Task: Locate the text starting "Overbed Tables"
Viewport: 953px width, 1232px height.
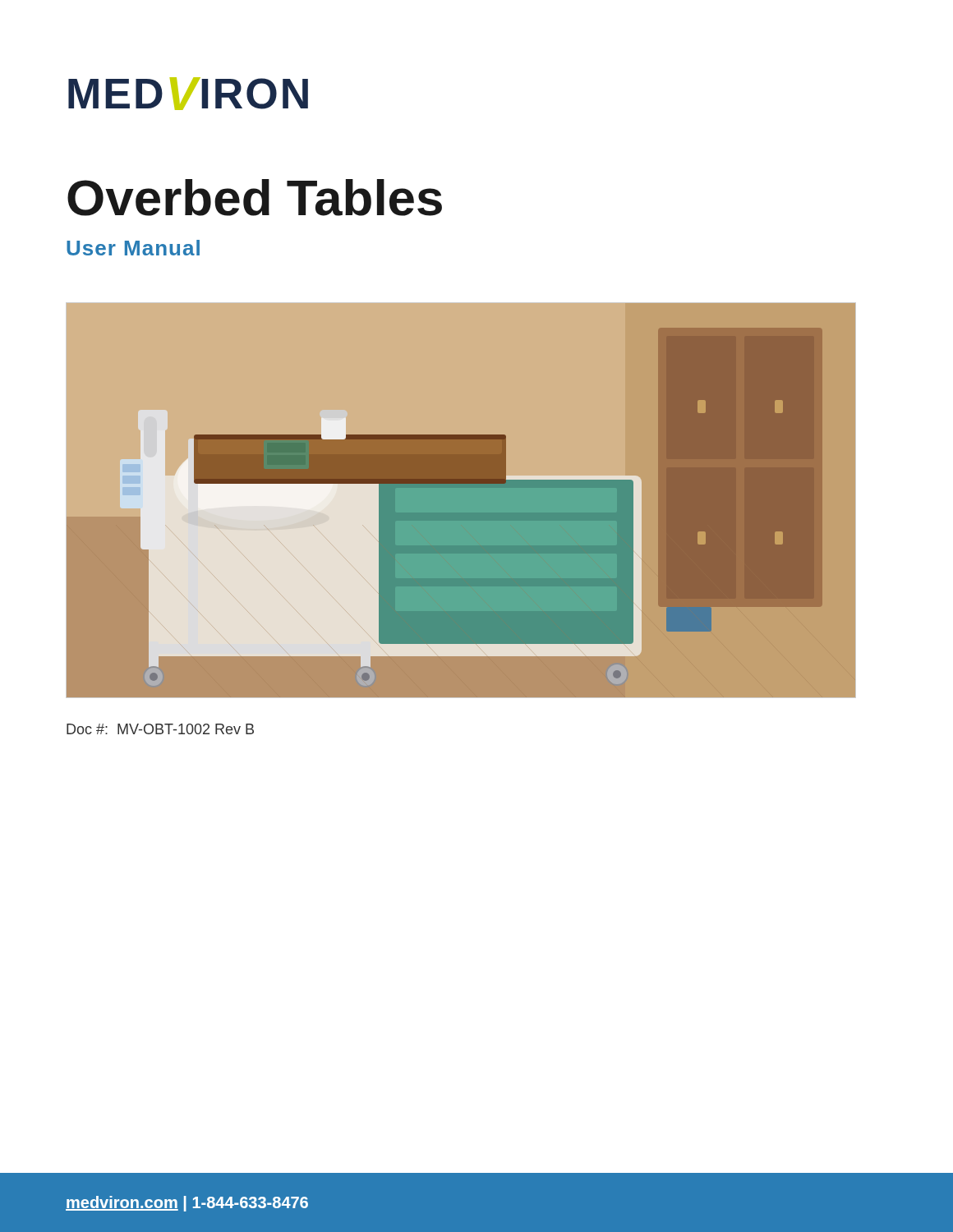Action: [x=255, y=198]
